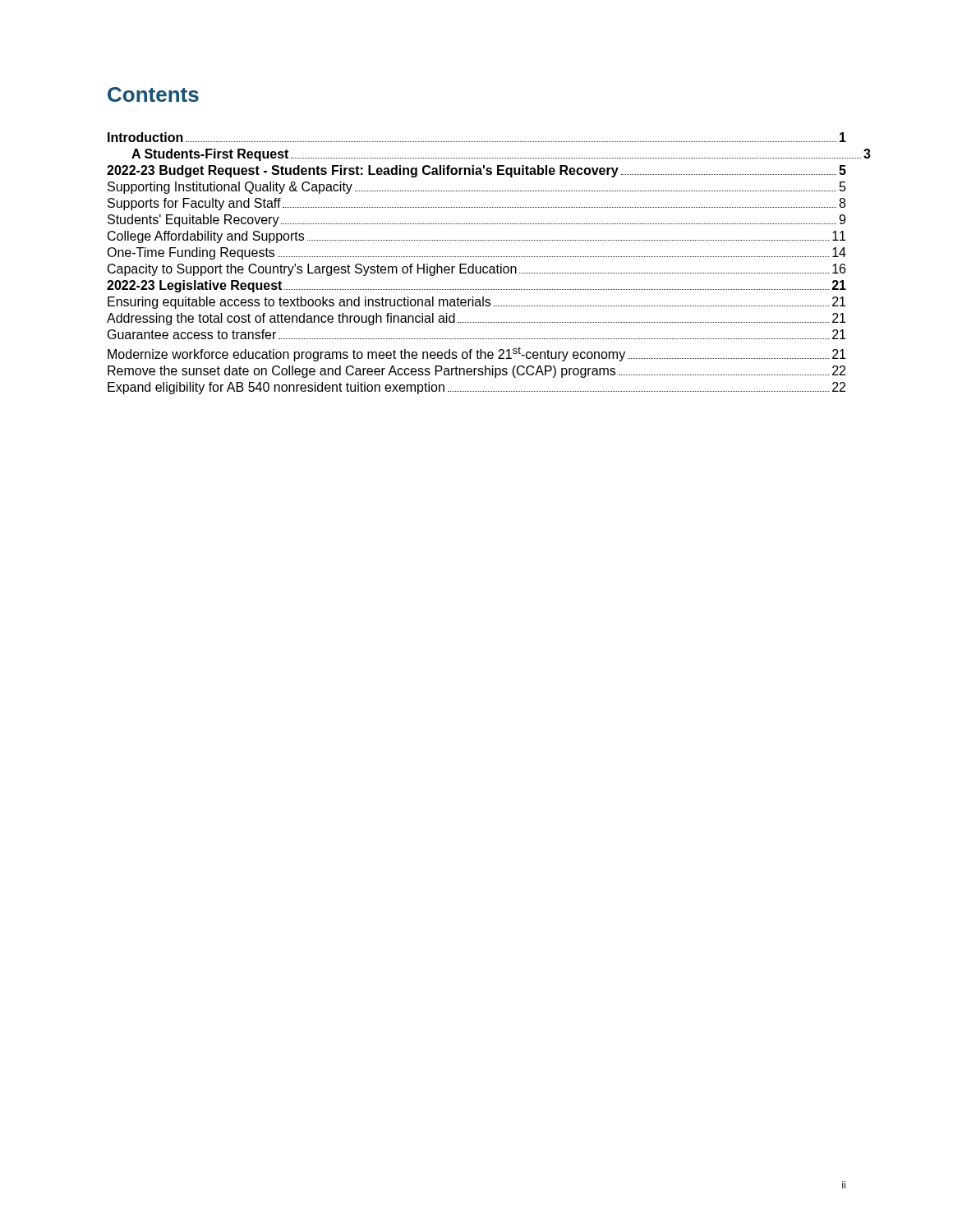
Task: Where does it say "2022-23 Legislative Request 21"?
Action: [x=476, y=286]
